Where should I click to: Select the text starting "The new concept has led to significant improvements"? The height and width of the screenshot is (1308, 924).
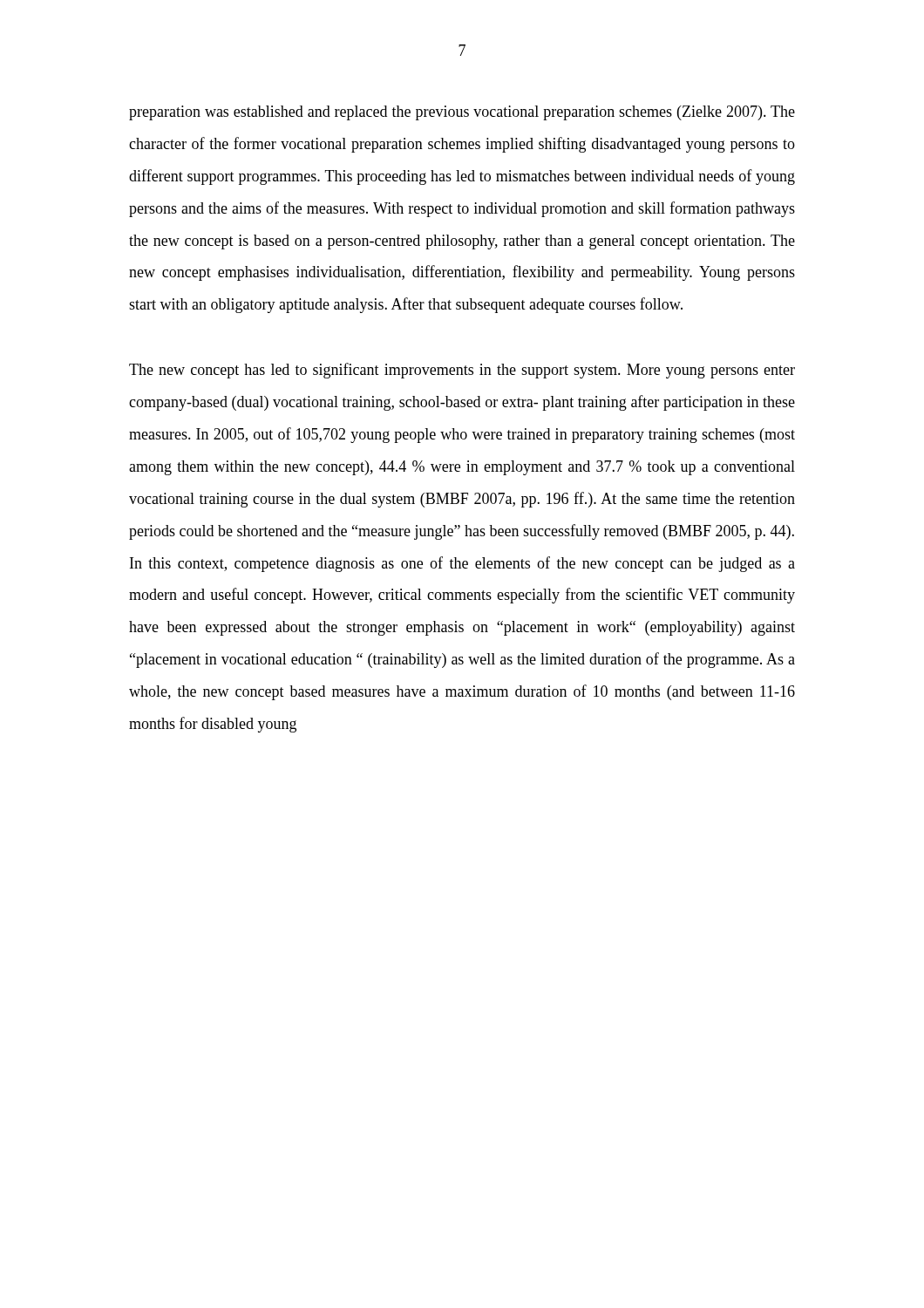(x=462, y=547)
